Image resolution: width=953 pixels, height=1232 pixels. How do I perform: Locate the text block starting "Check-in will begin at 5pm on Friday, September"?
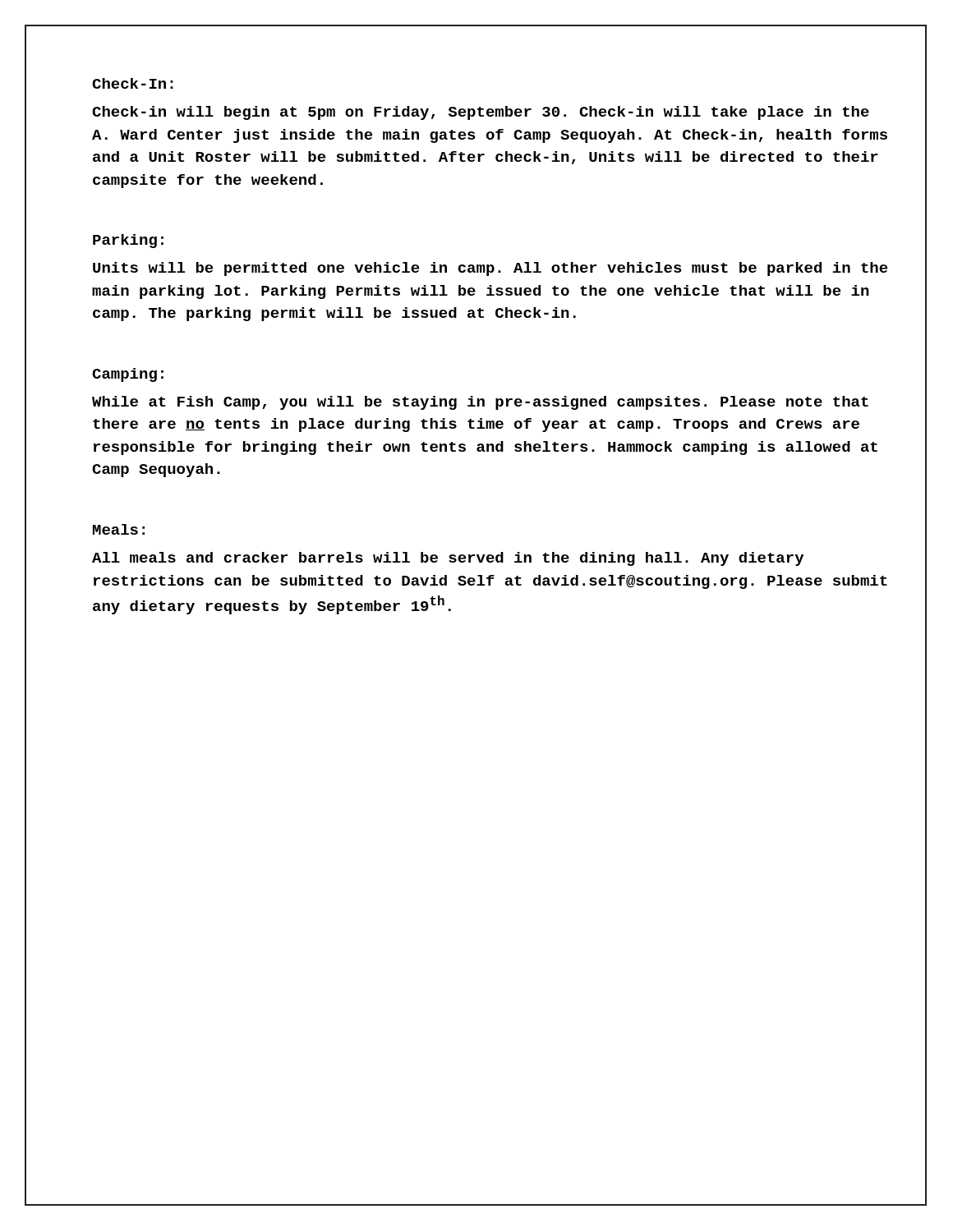pyautogui.click(x=495, y=147)
